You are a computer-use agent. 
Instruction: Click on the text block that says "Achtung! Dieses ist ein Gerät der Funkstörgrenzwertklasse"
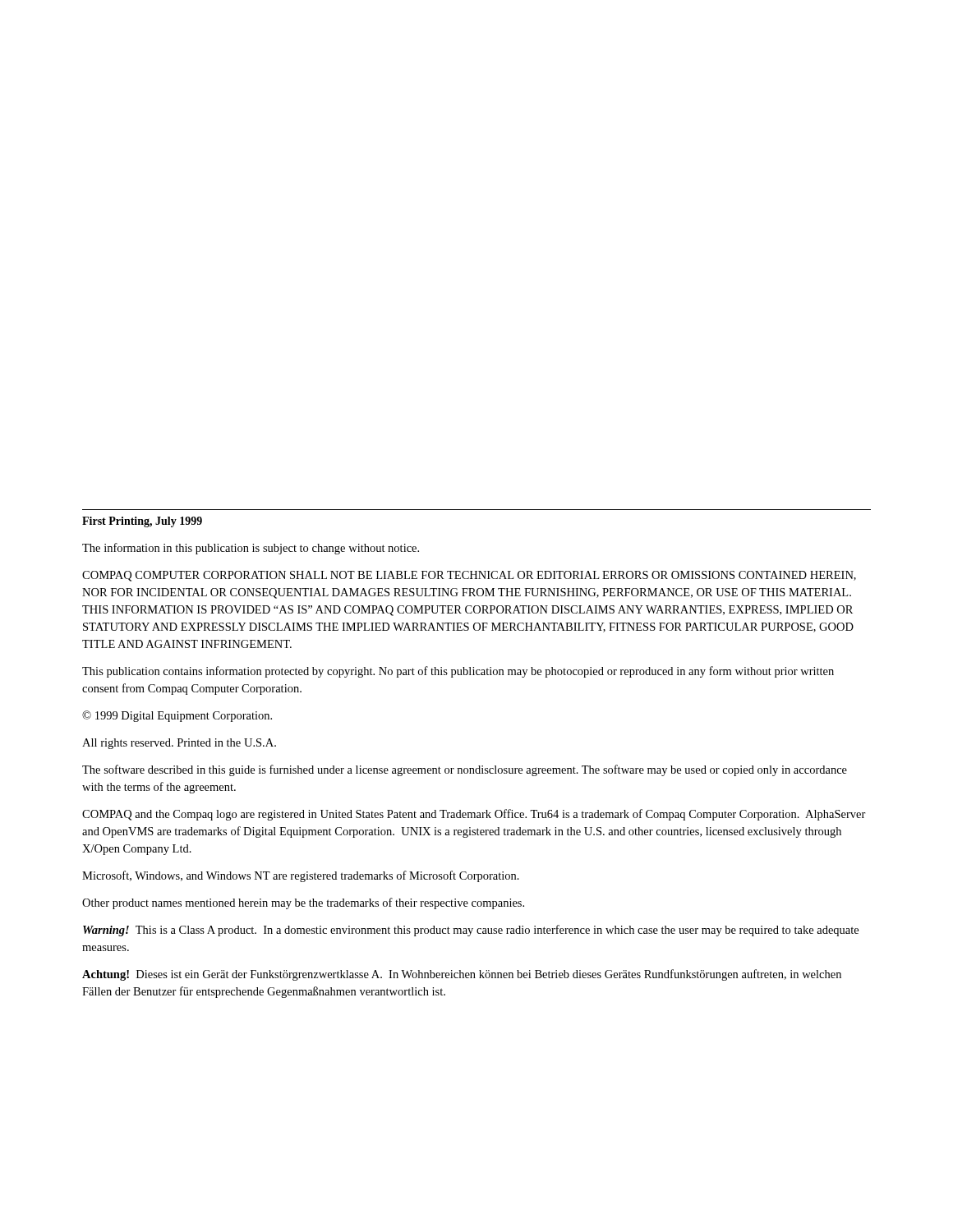click(462, 983)
